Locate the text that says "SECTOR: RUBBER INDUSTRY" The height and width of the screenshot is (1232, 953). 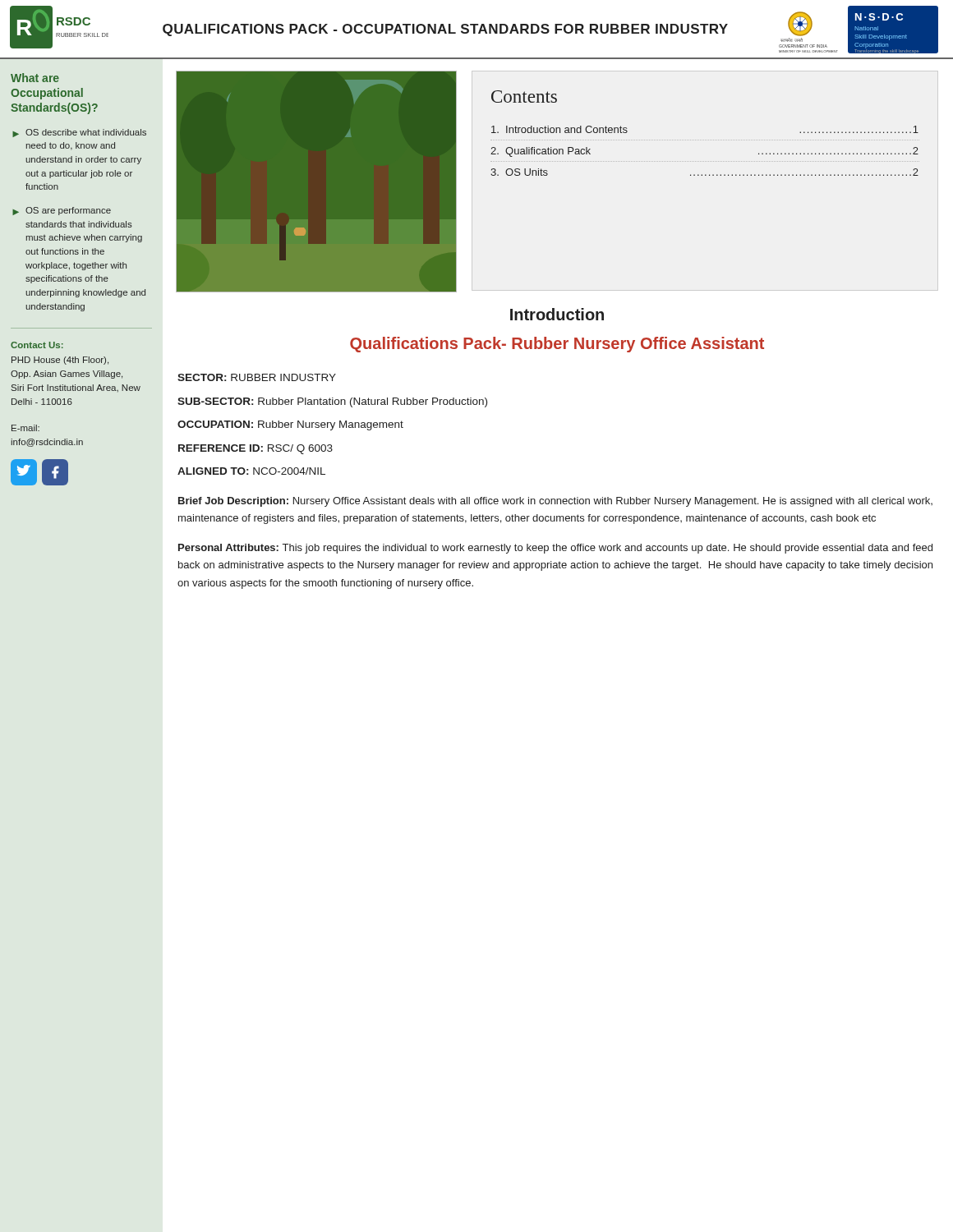(x=257, y=377)
